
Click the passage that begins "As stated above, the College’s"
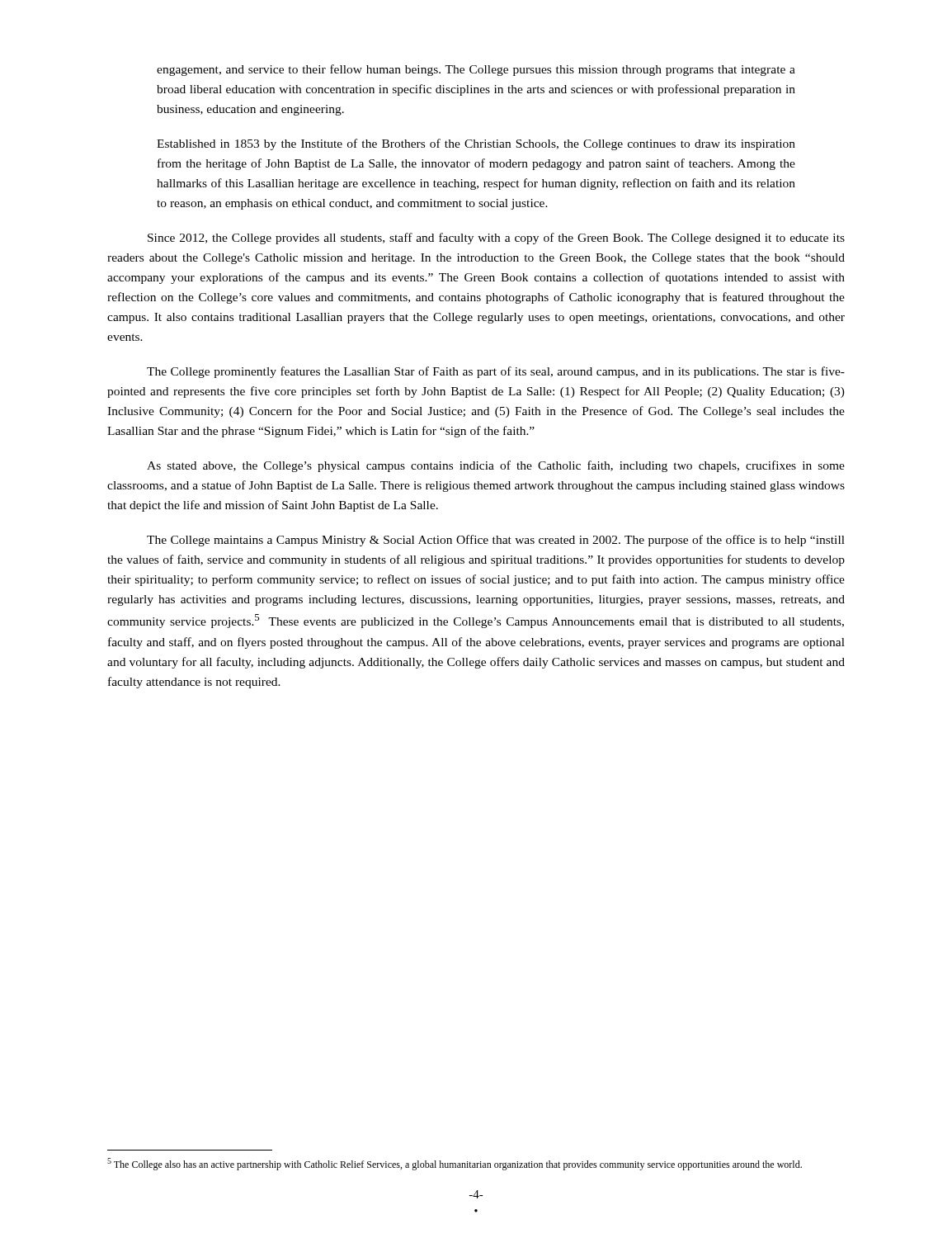click(476, 485)
